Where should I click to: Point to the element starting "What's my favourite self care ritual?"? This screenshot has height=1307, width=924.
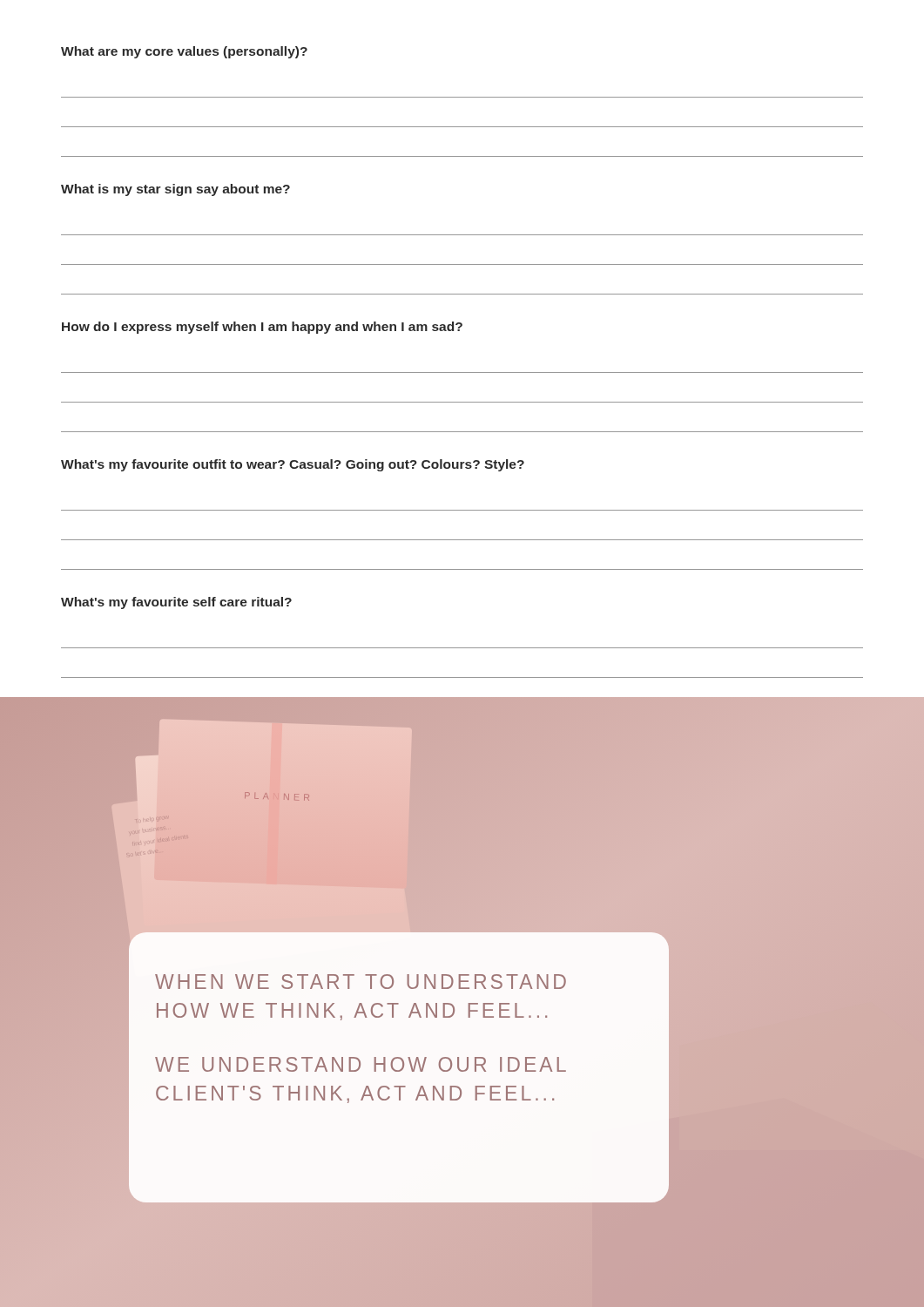point(462,651)
